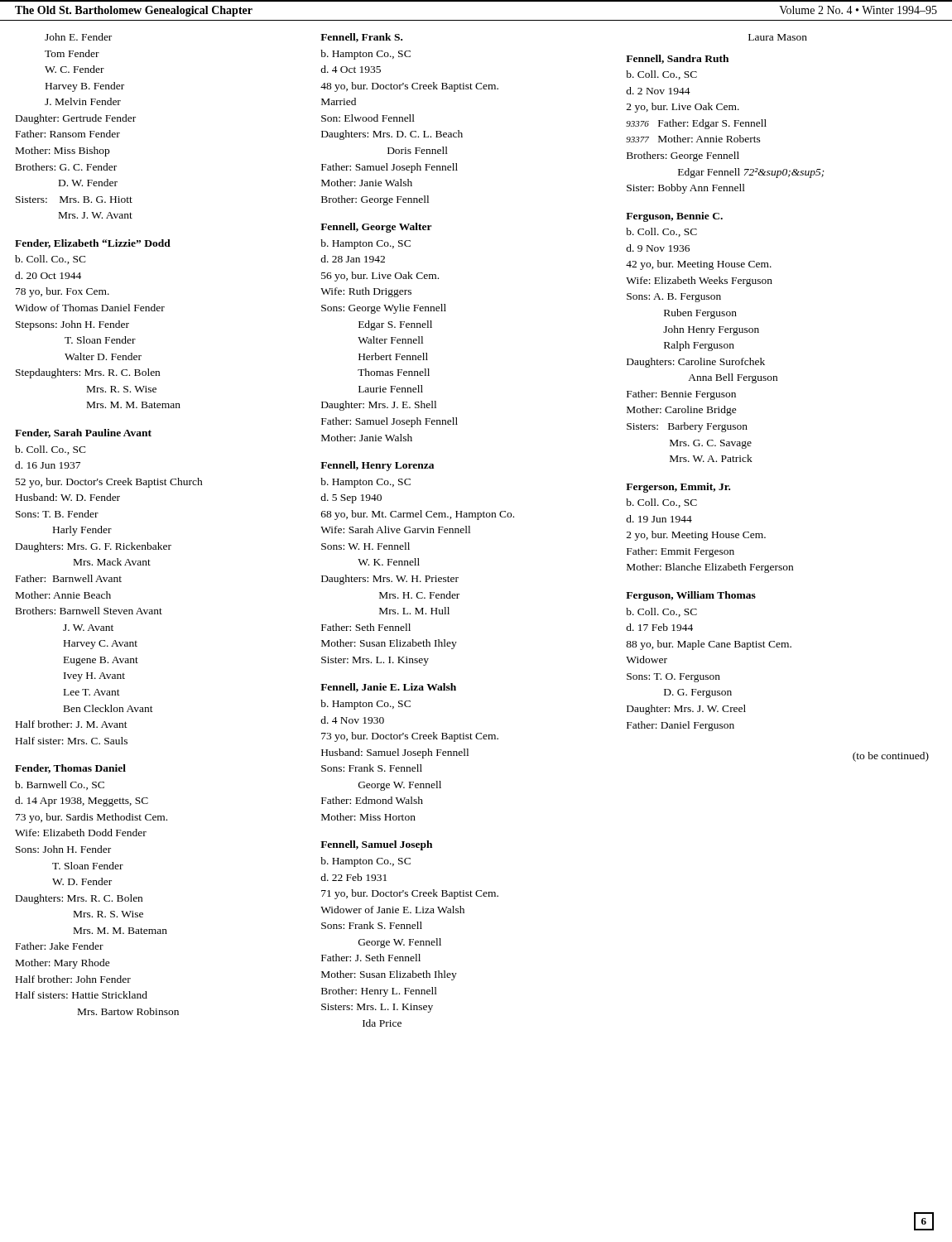Locate the block of text that opens with "Fennell, George Walter b. Hampton Co., SC"
This screenshot has width=952, height=1242.
[376, 228]
